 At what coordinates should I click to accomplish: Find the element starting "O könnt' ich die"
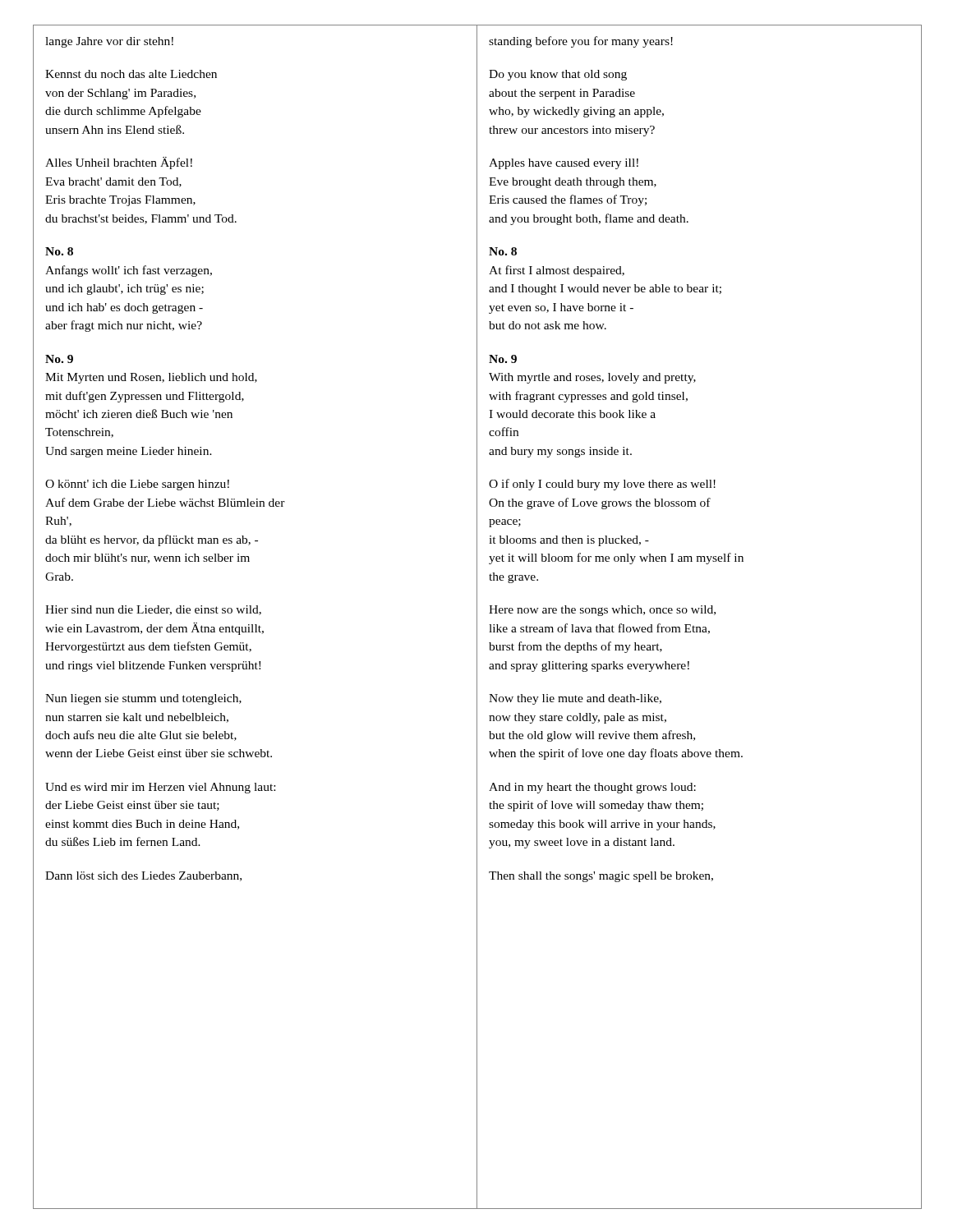[255, 530]
